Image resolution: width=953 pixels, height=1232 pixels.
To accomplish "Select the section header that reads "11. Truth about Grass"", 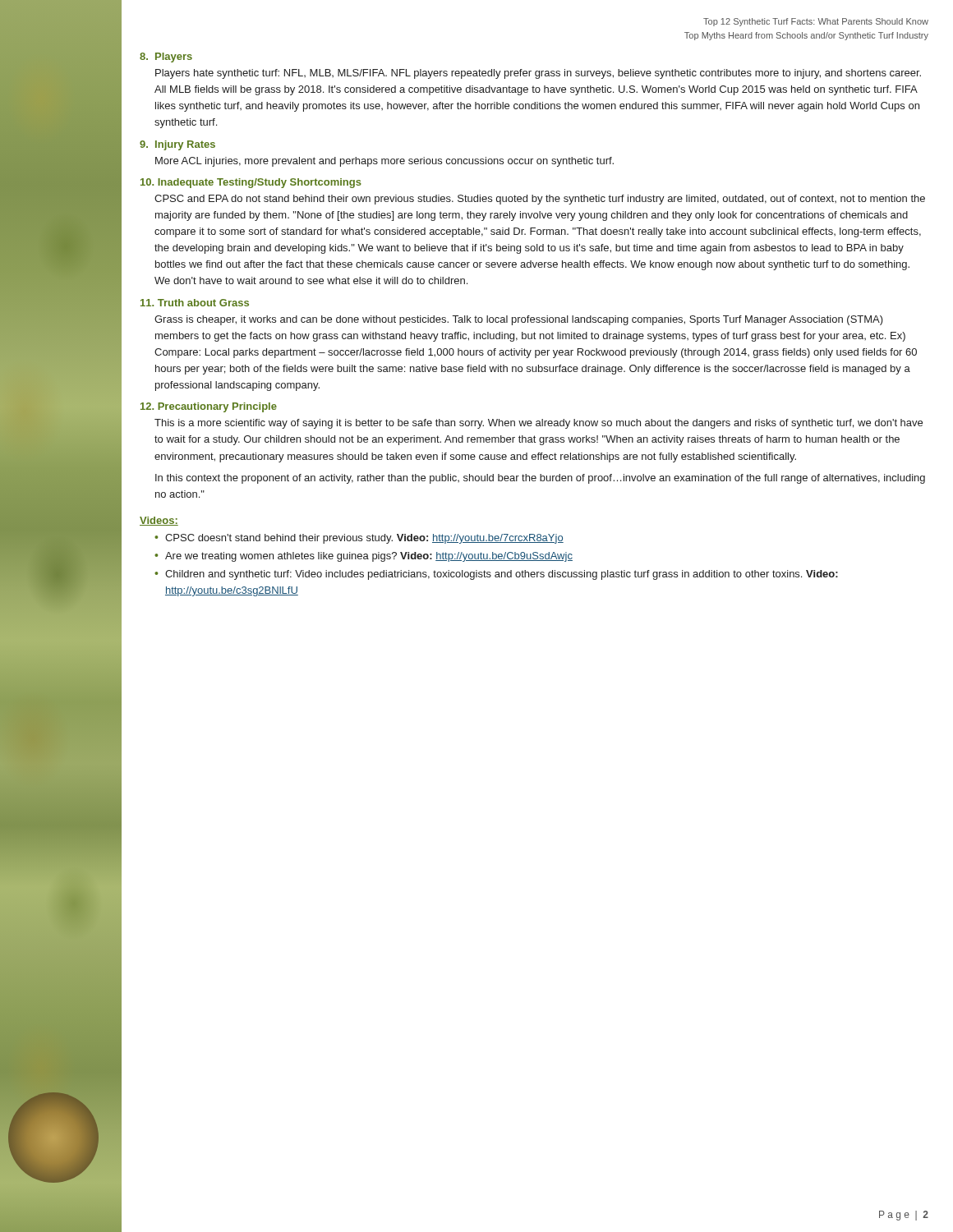I will coord(195,302).
